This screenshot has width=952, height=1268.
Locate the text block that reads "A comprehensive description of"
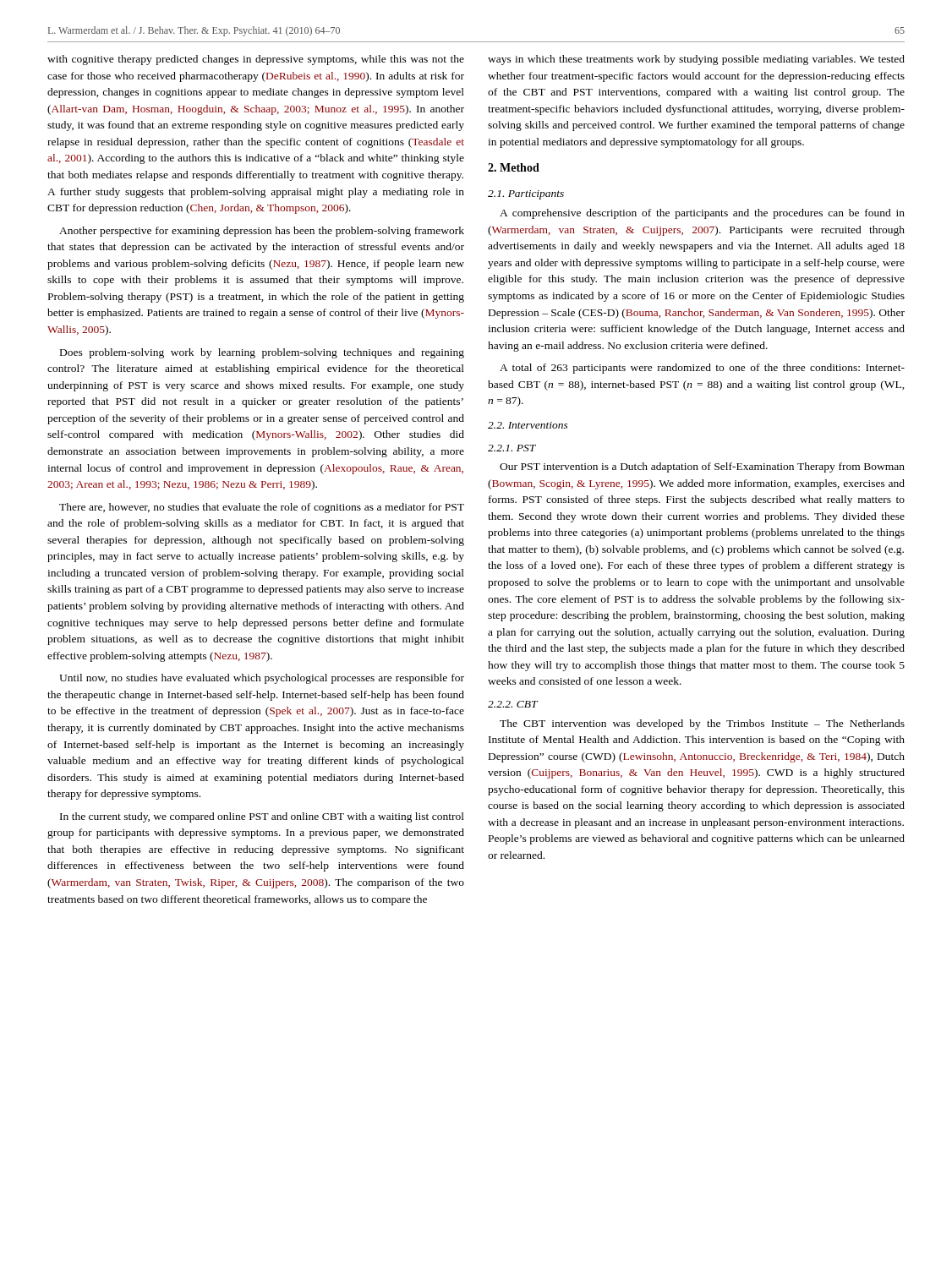point(696,279)
